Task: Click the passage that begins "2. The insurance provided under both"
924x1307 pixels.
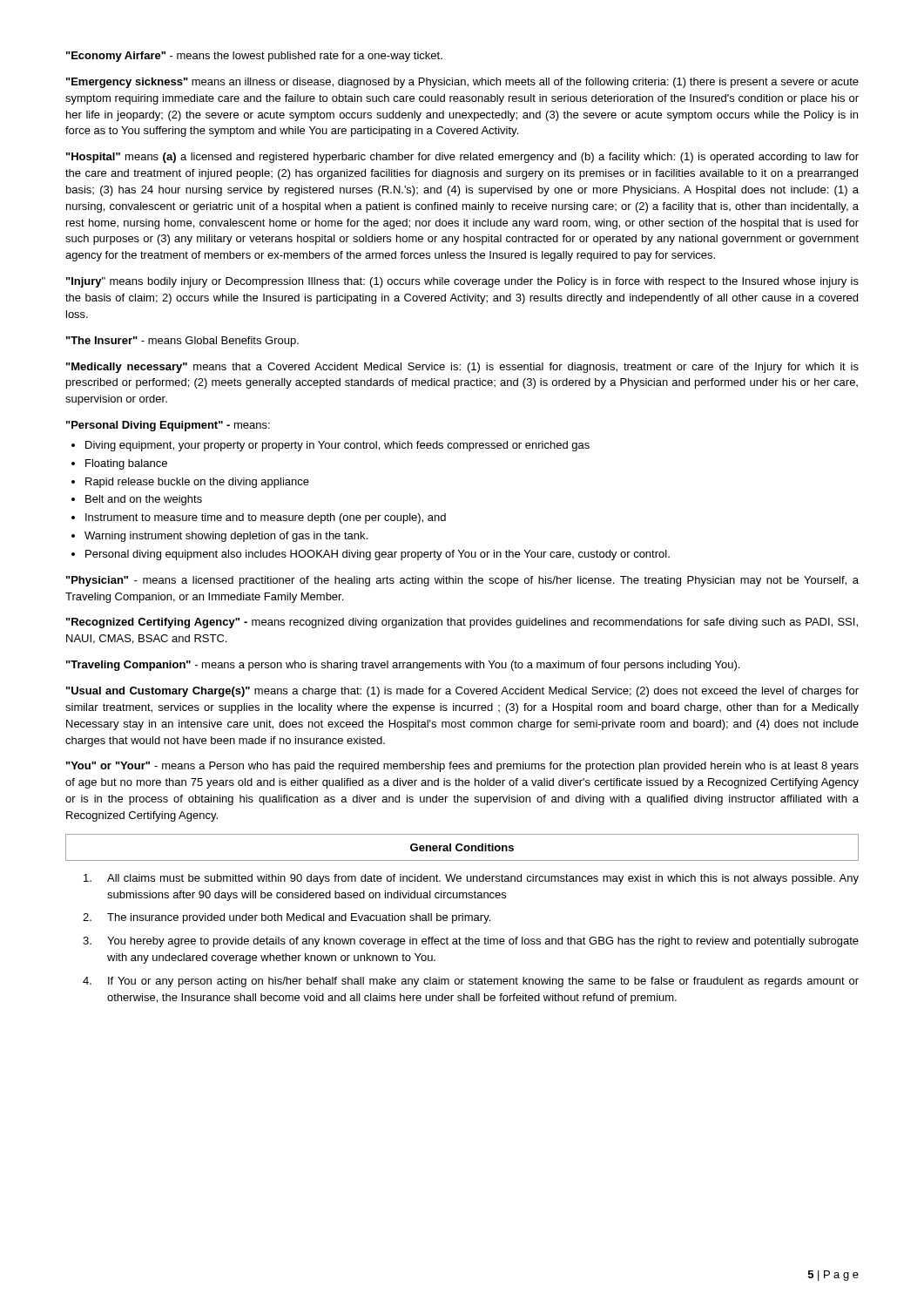Action: click(471, 918)
